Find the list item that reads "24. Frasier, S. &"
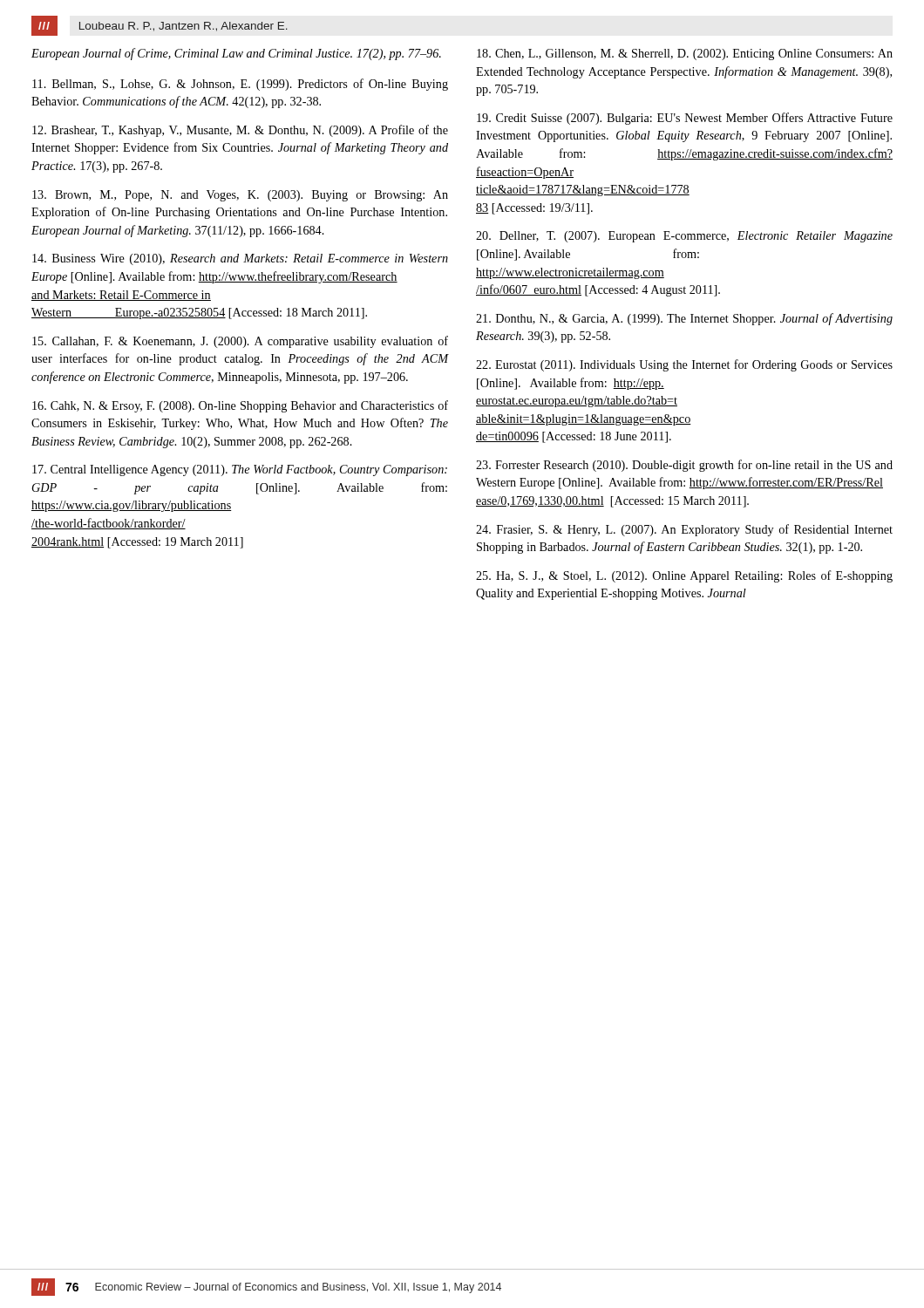This screenshot has width=924, height=1308. click(x=684, y=538)
